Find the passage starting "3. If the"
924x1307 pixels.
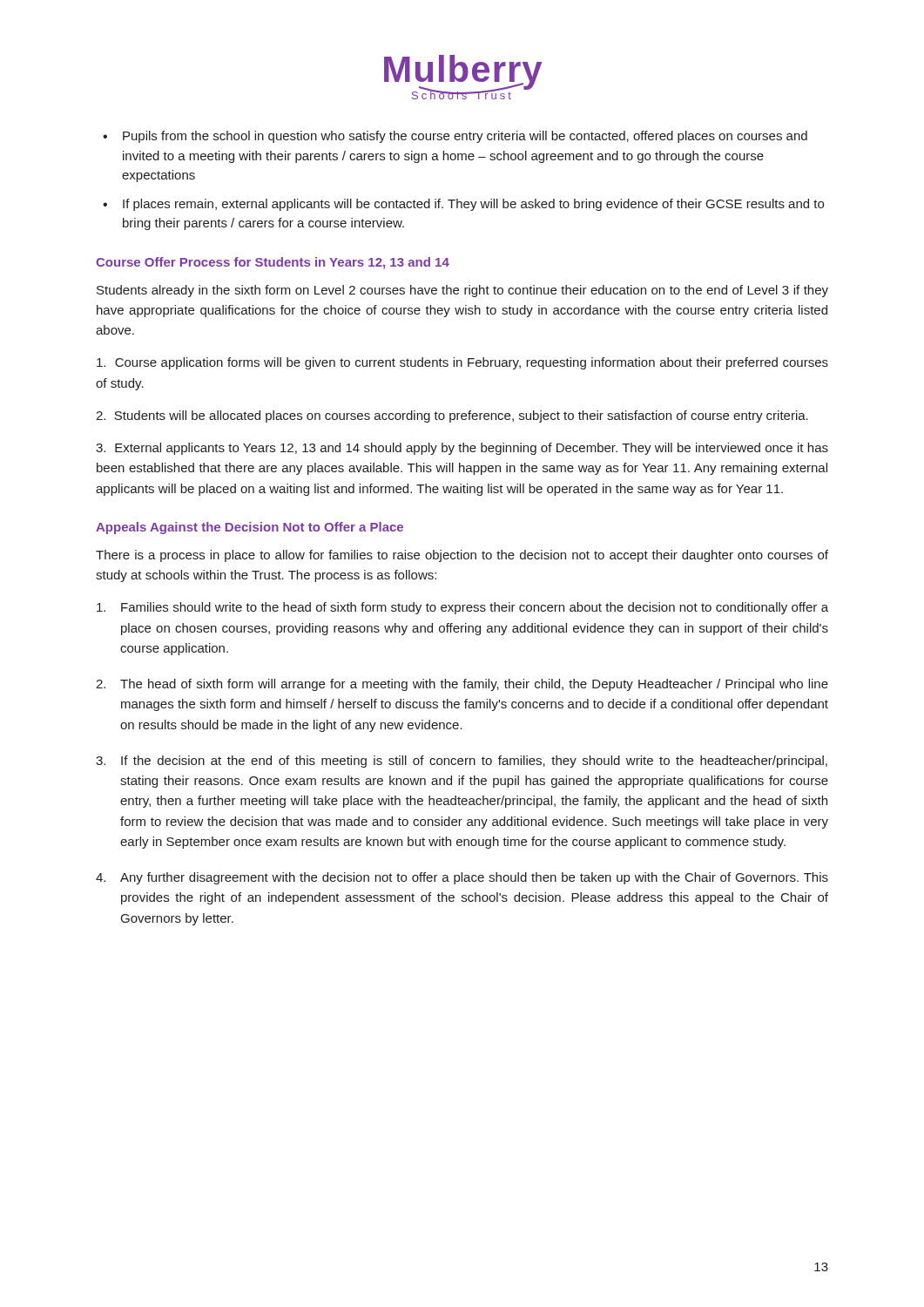click(x=462, y=801)
